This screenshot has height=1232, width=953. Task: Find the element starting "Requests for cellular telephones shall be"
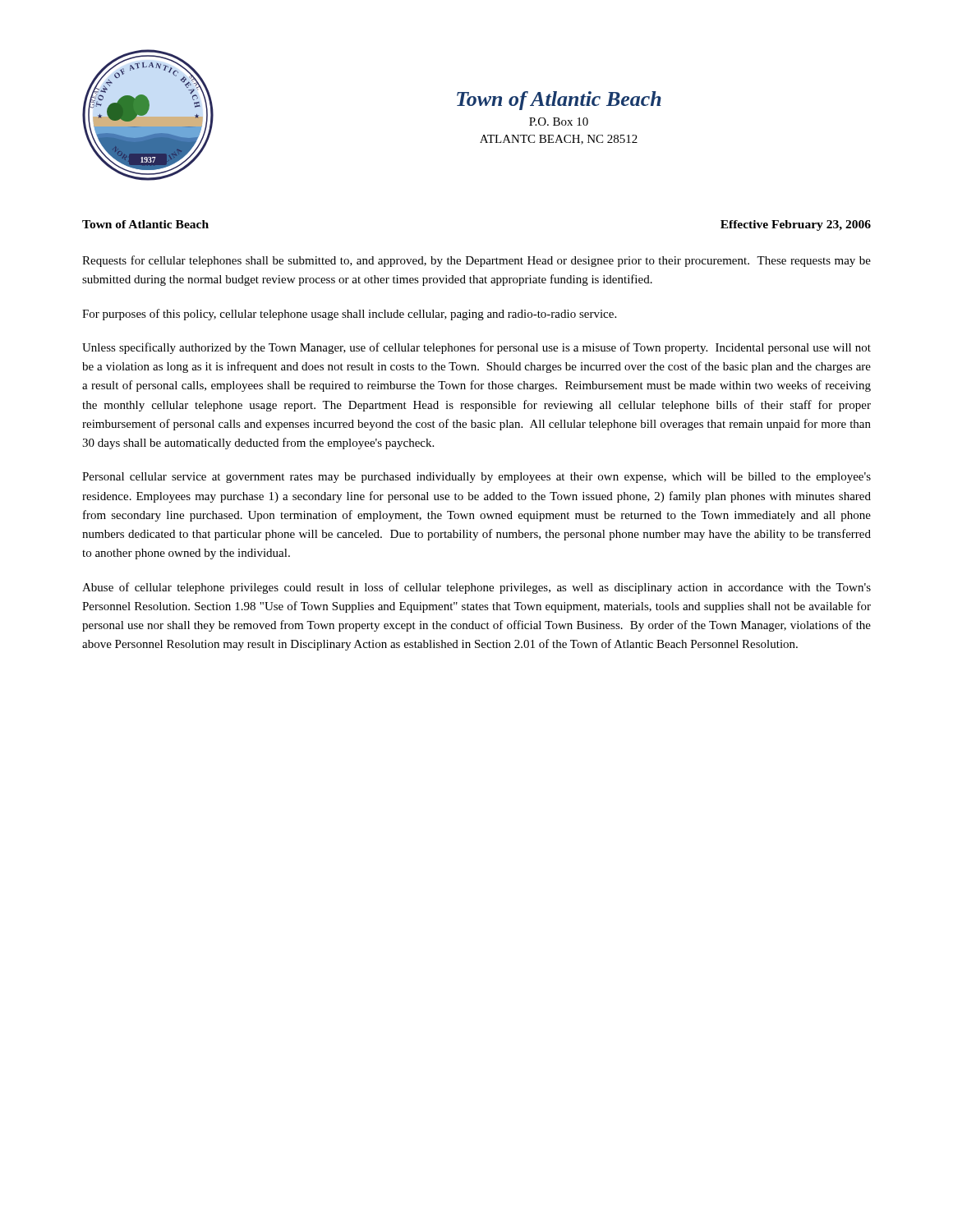pos(476,270)
